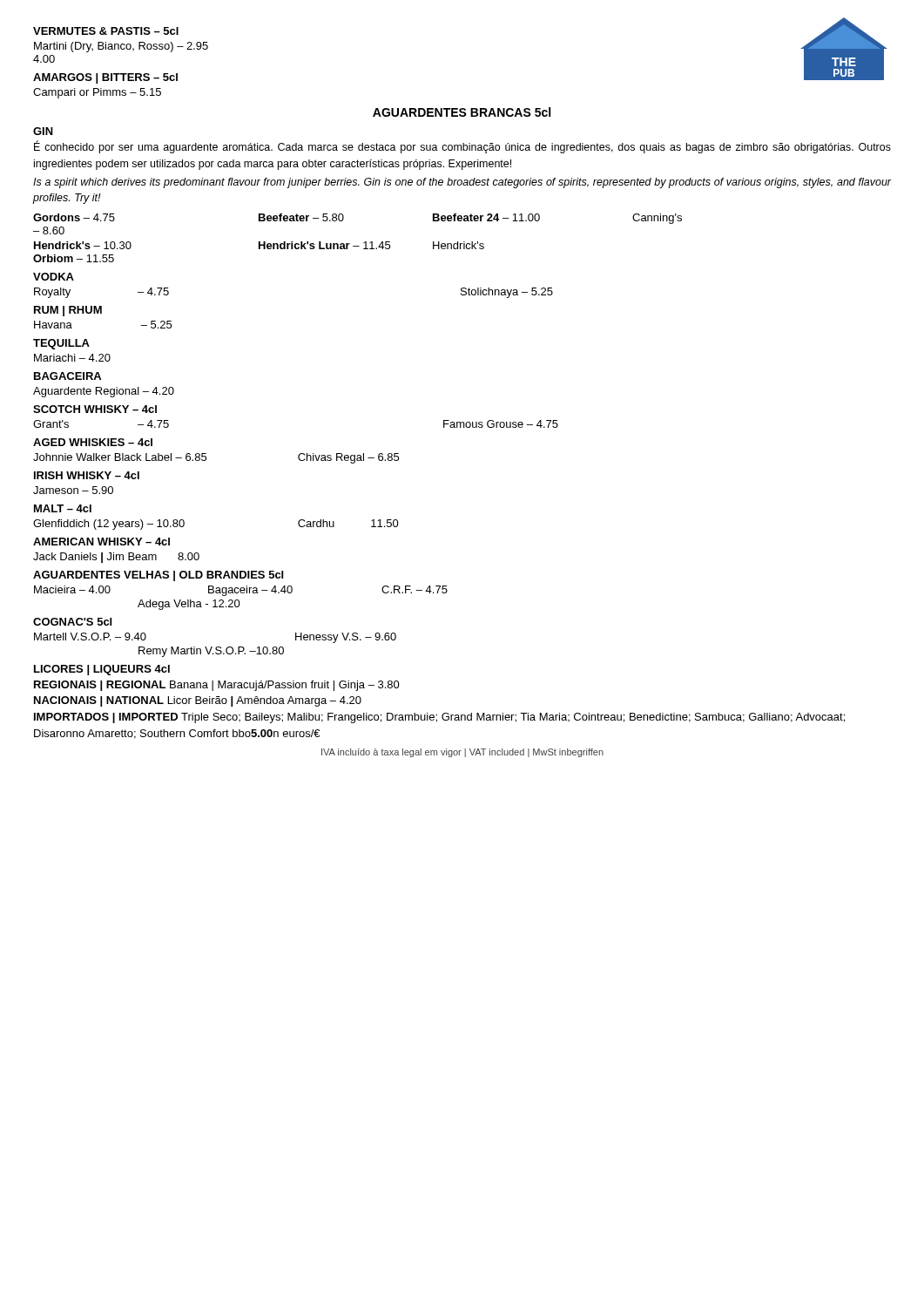This screenshot has height=1307, width=924.
Task: Where is the passage that starts "Remy Martin V.S.O.P."?
Action: (x=211, y=650)
